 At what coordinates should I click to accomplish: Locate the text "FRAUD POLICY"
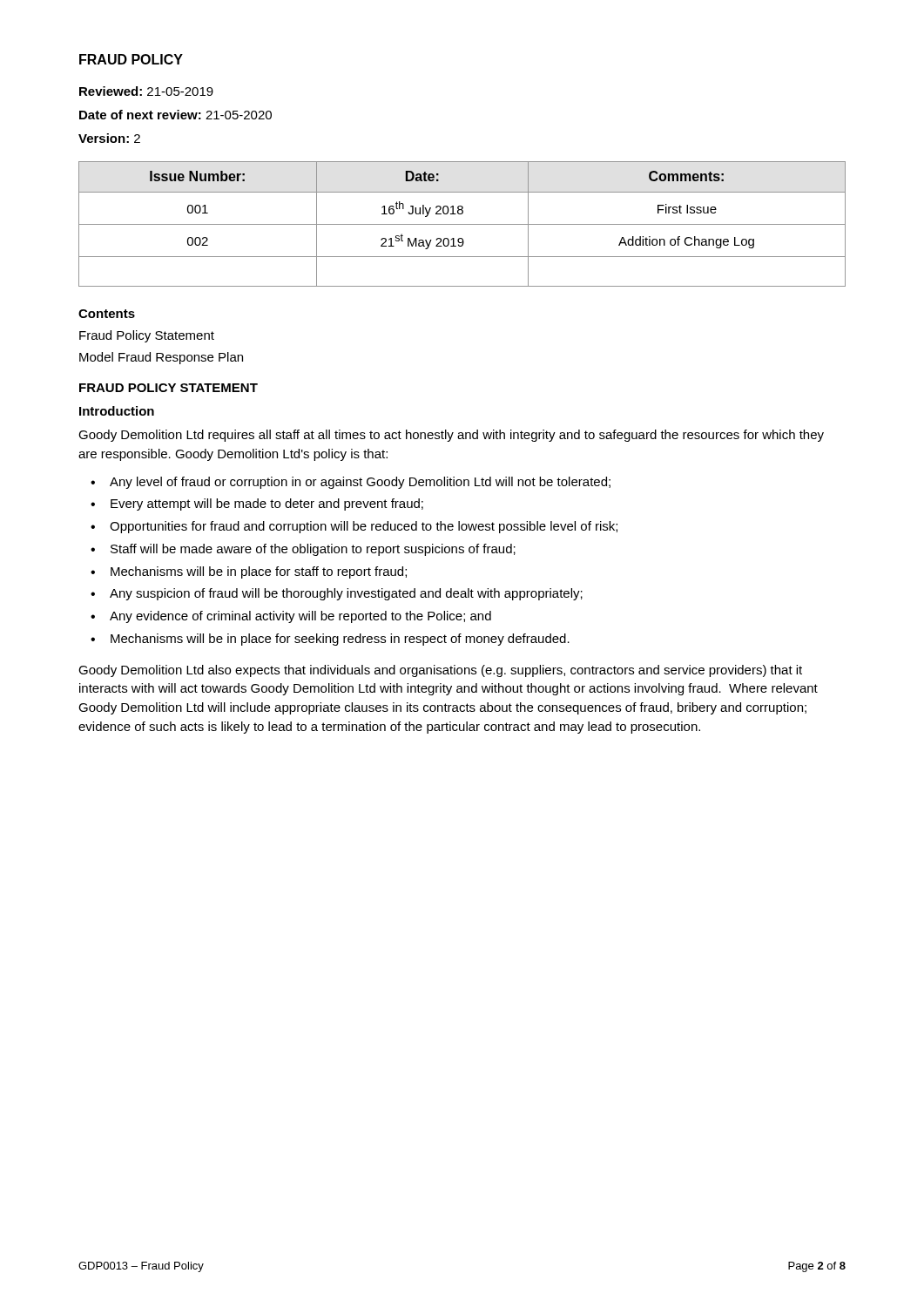131,60
